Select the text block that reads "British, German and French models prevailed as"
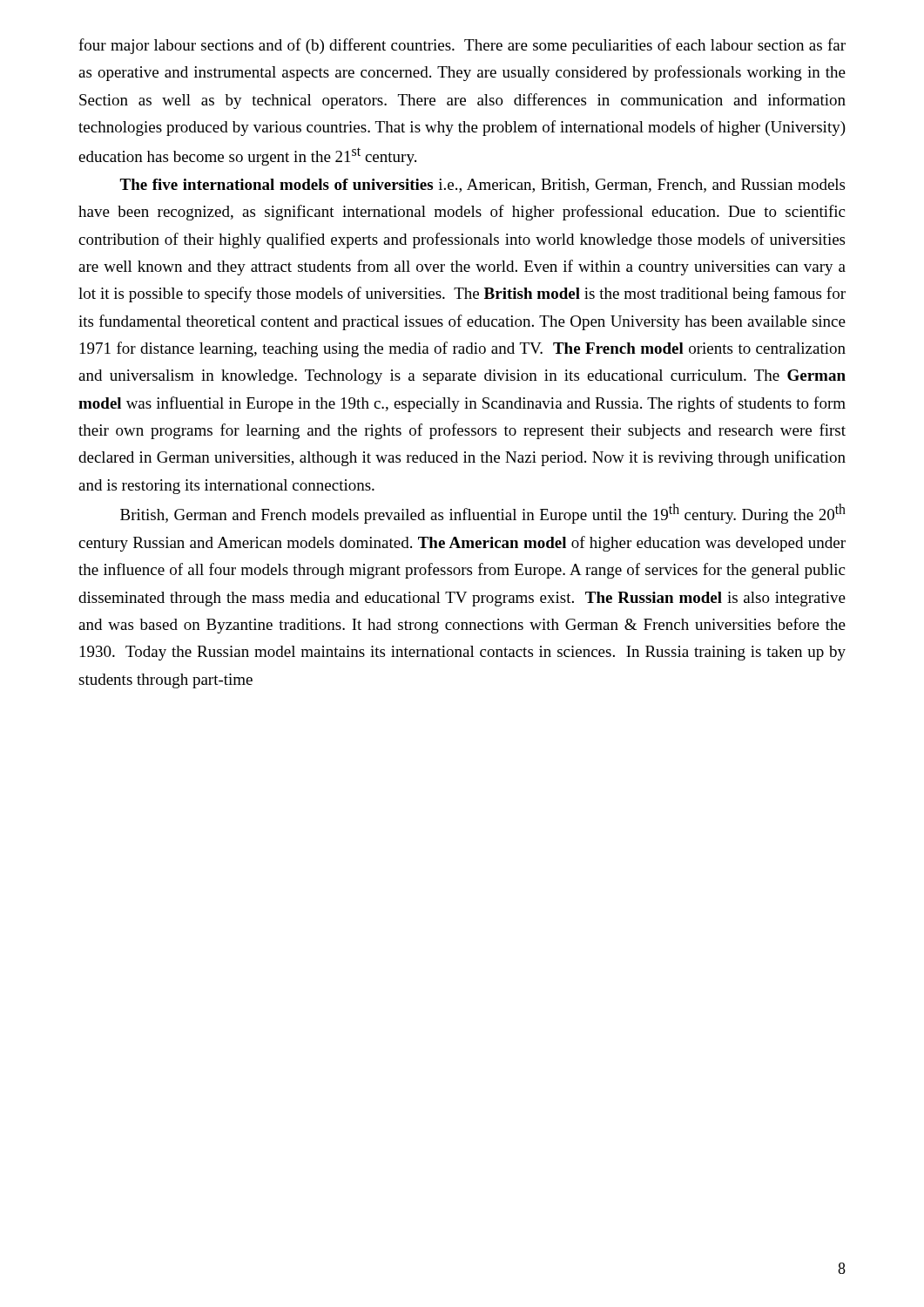This screenshot has width=924, height=1307. tap(462, 596)
